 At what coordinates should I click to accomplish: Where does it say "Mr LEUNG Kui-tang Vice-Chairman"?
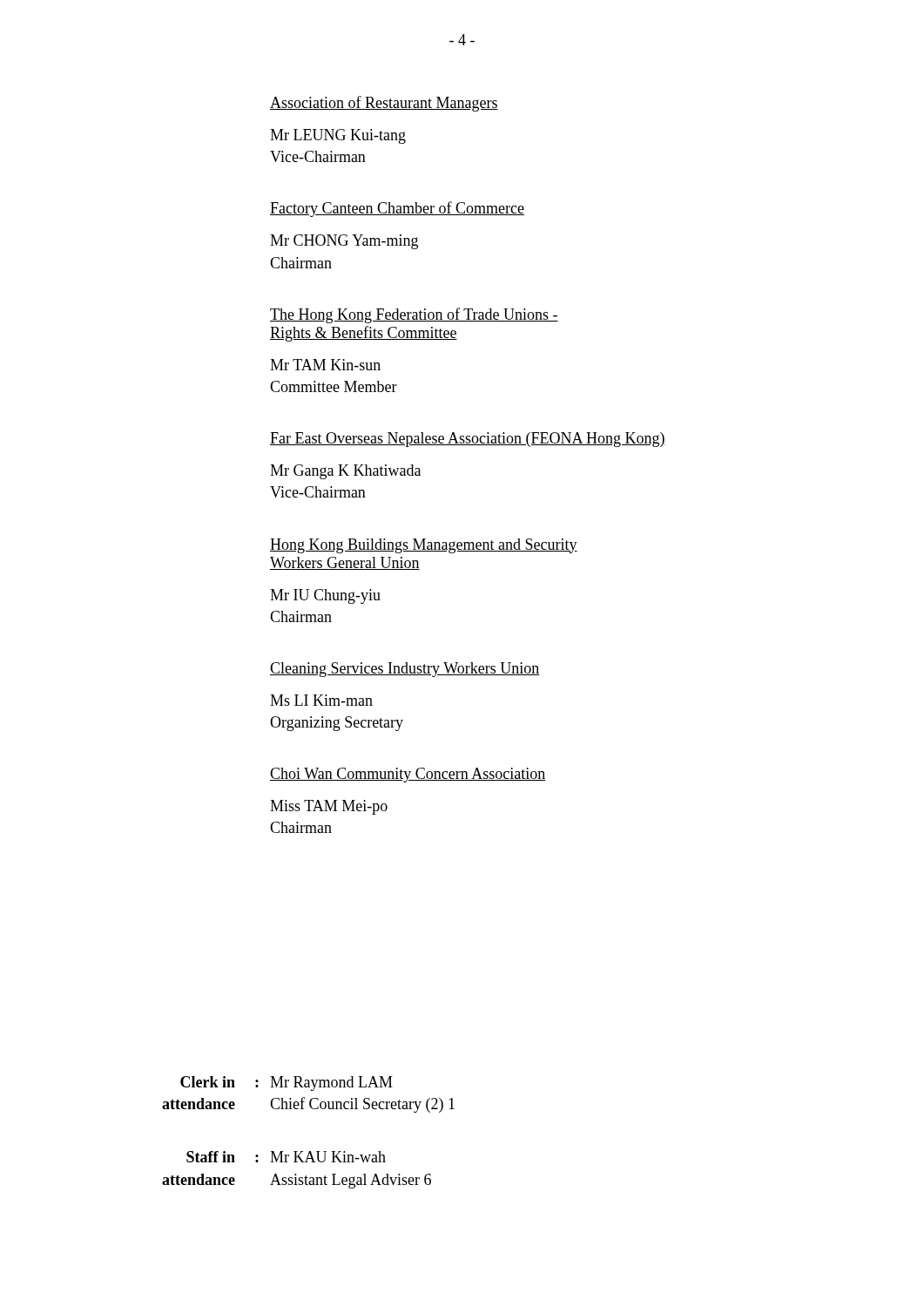tap(338, 146)
